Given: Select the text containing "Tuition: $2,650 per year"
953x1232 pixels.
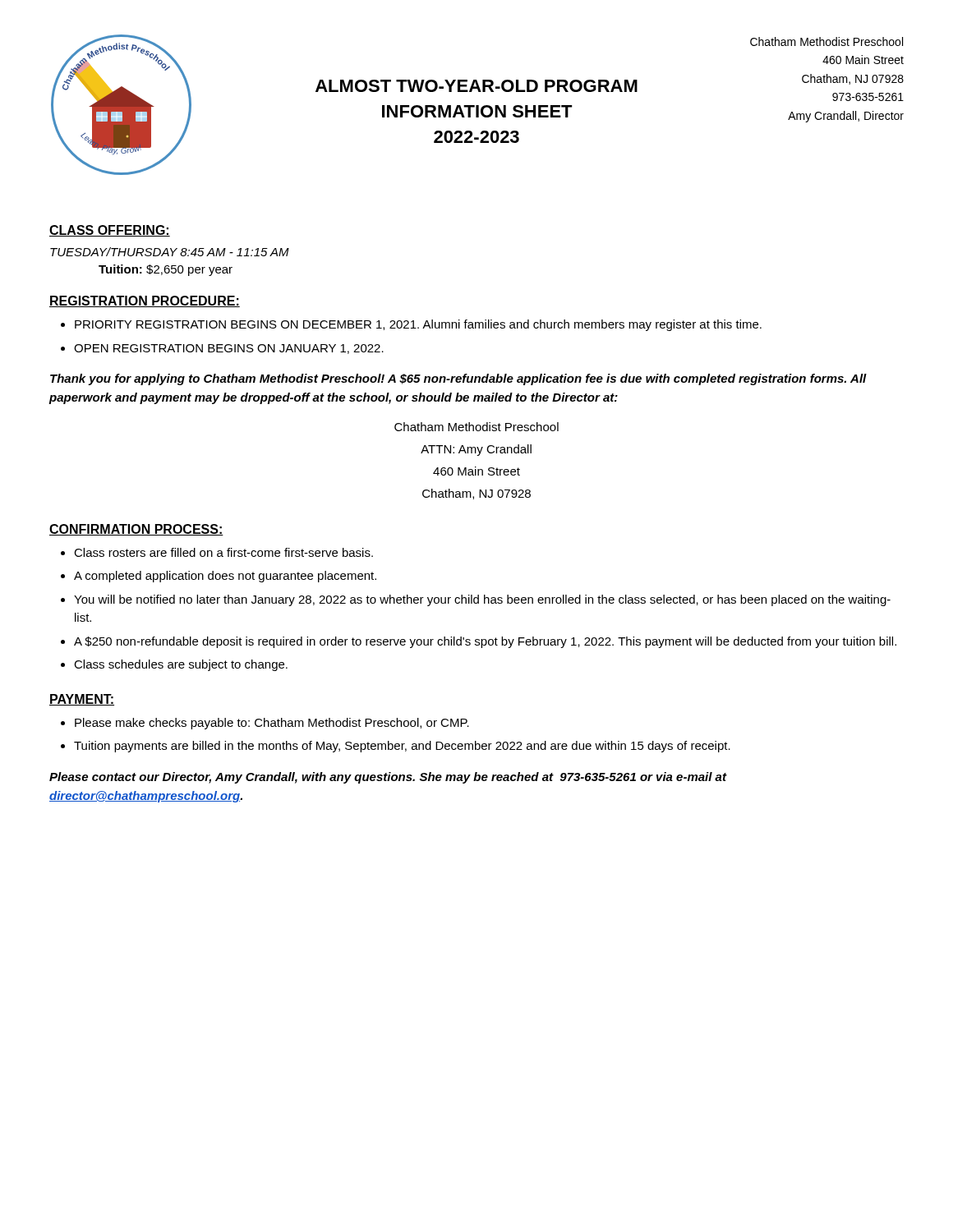Looking at the screenshot, I should pyautogui.click(x=166, y=269).
